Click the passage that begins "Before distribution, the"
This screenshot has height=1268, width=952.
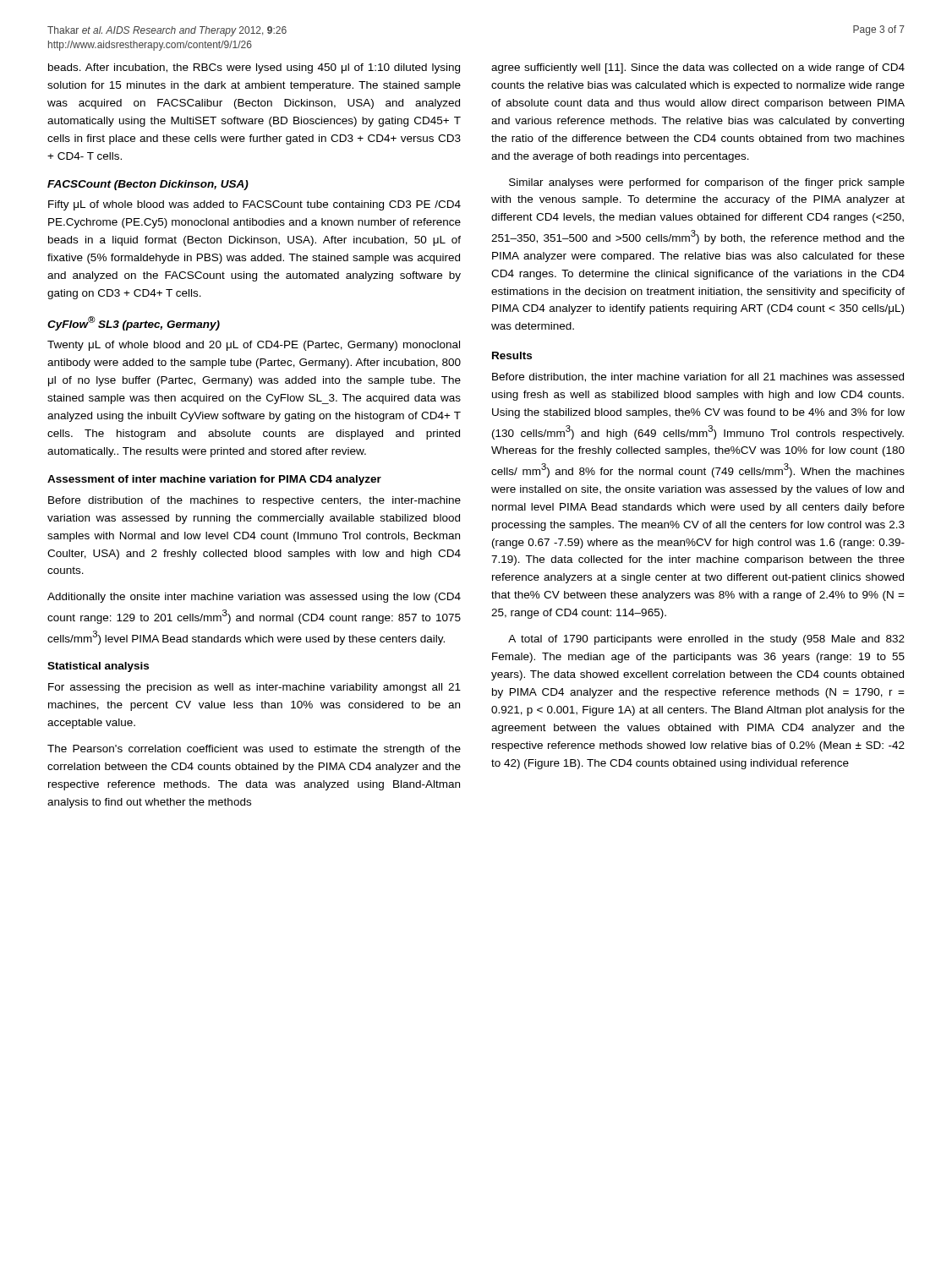pyautogui.click(x=698, y=570)
